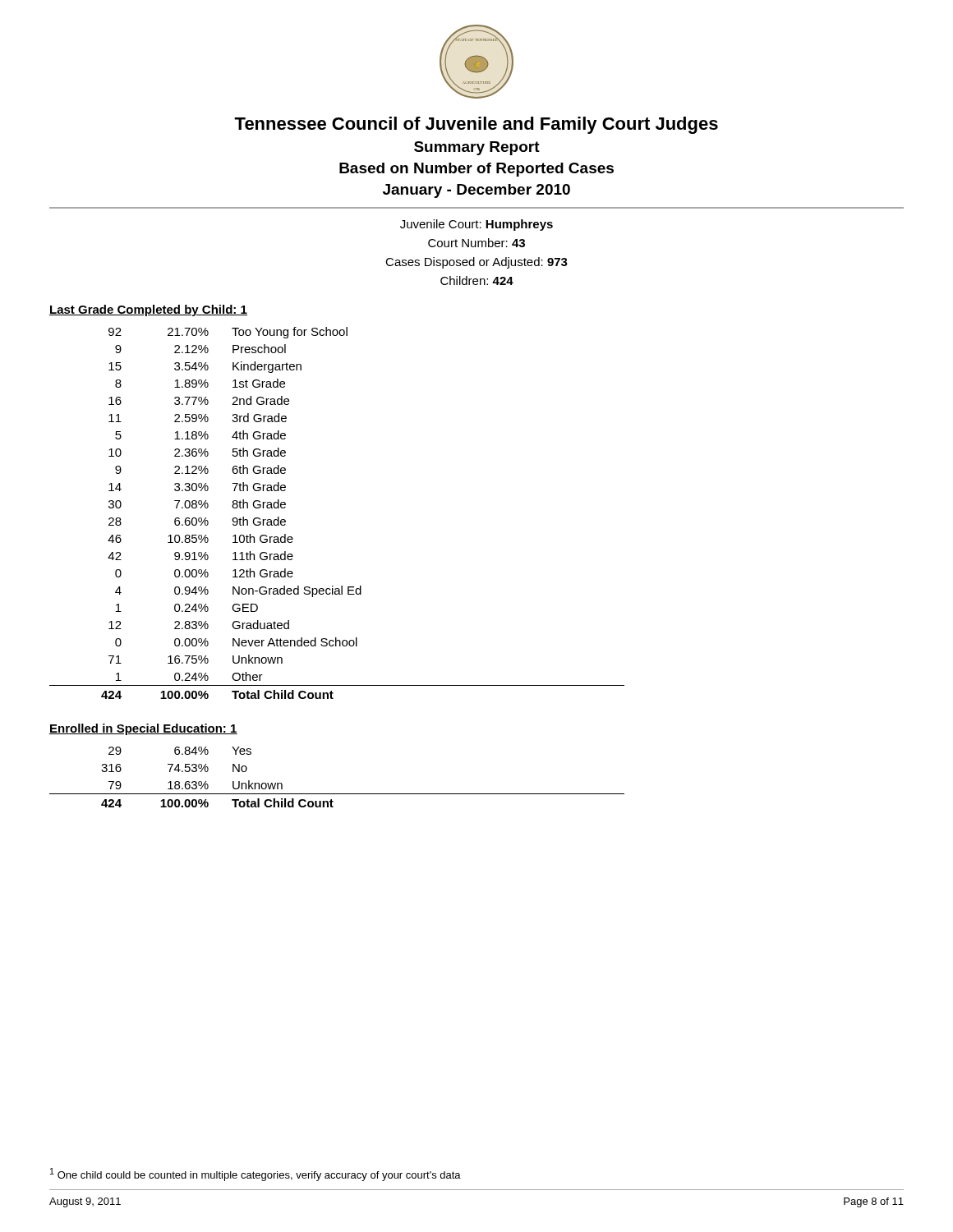Find "Summary Report" on this page
This screenshot has width=953, height=1232.
pos(476,147)
